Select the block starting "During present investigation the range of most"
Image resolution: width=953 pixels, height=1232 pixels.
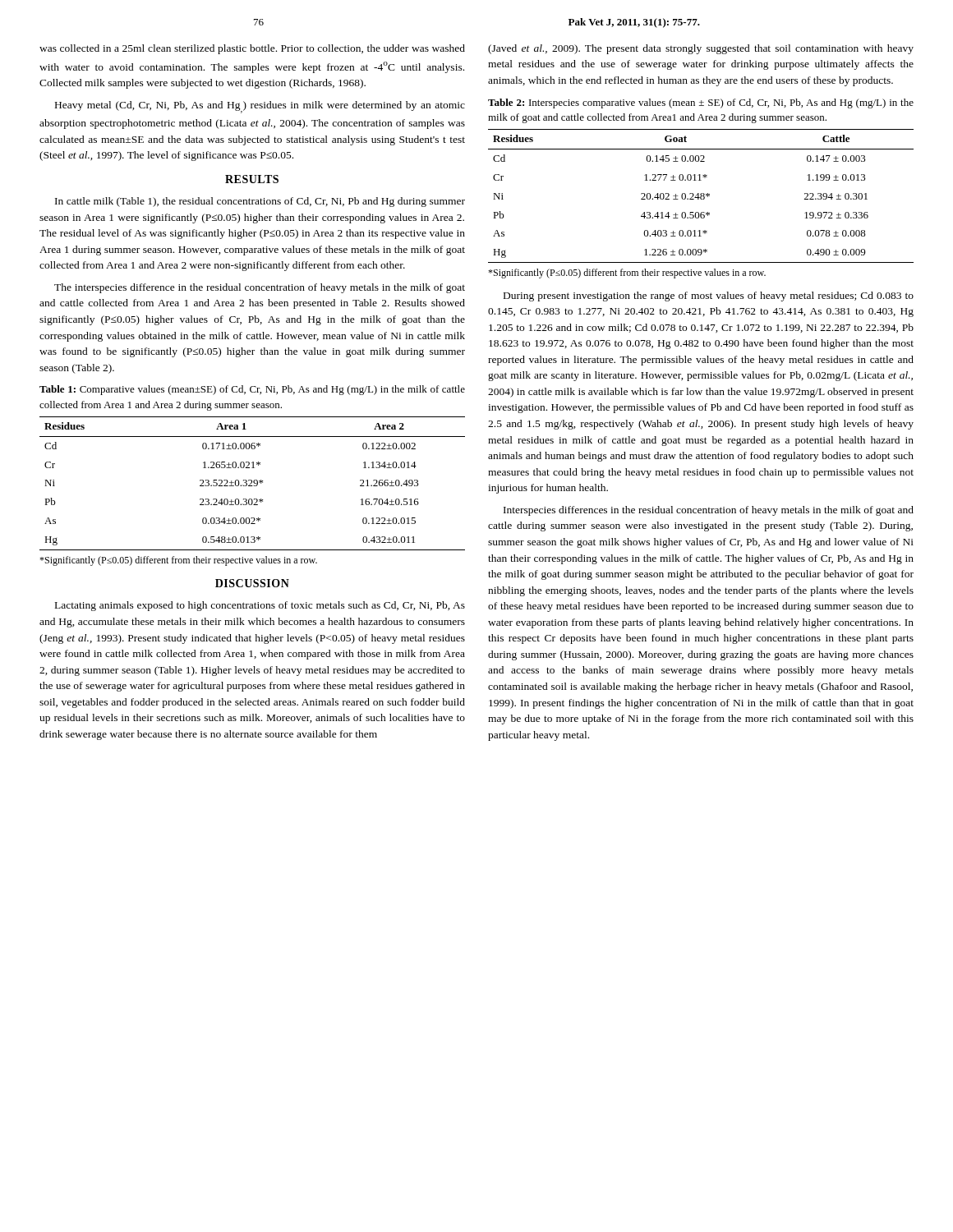pos(701,392)
